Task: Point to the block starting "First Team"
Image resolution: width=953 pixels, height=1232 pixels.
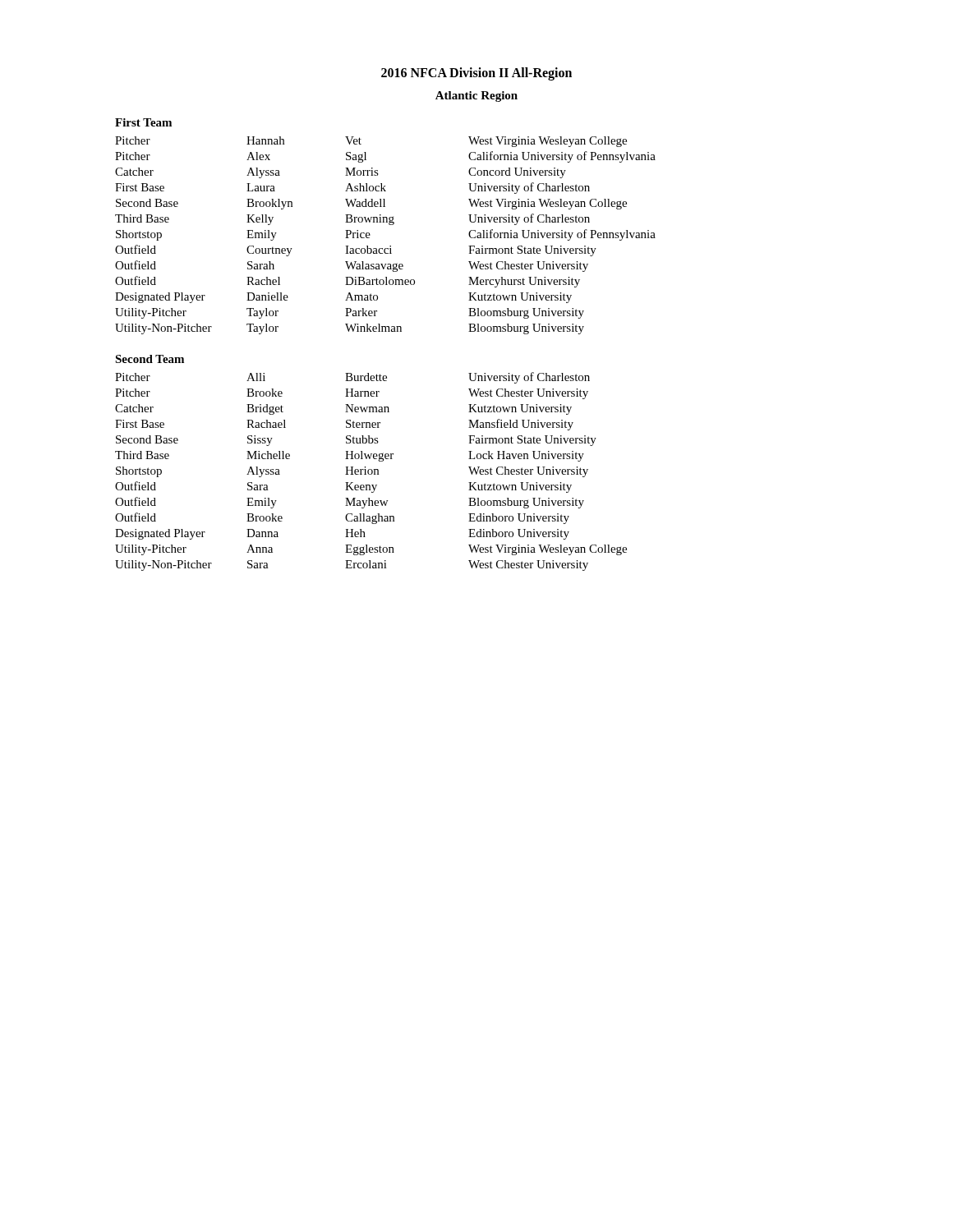Action: click(144, 122)
